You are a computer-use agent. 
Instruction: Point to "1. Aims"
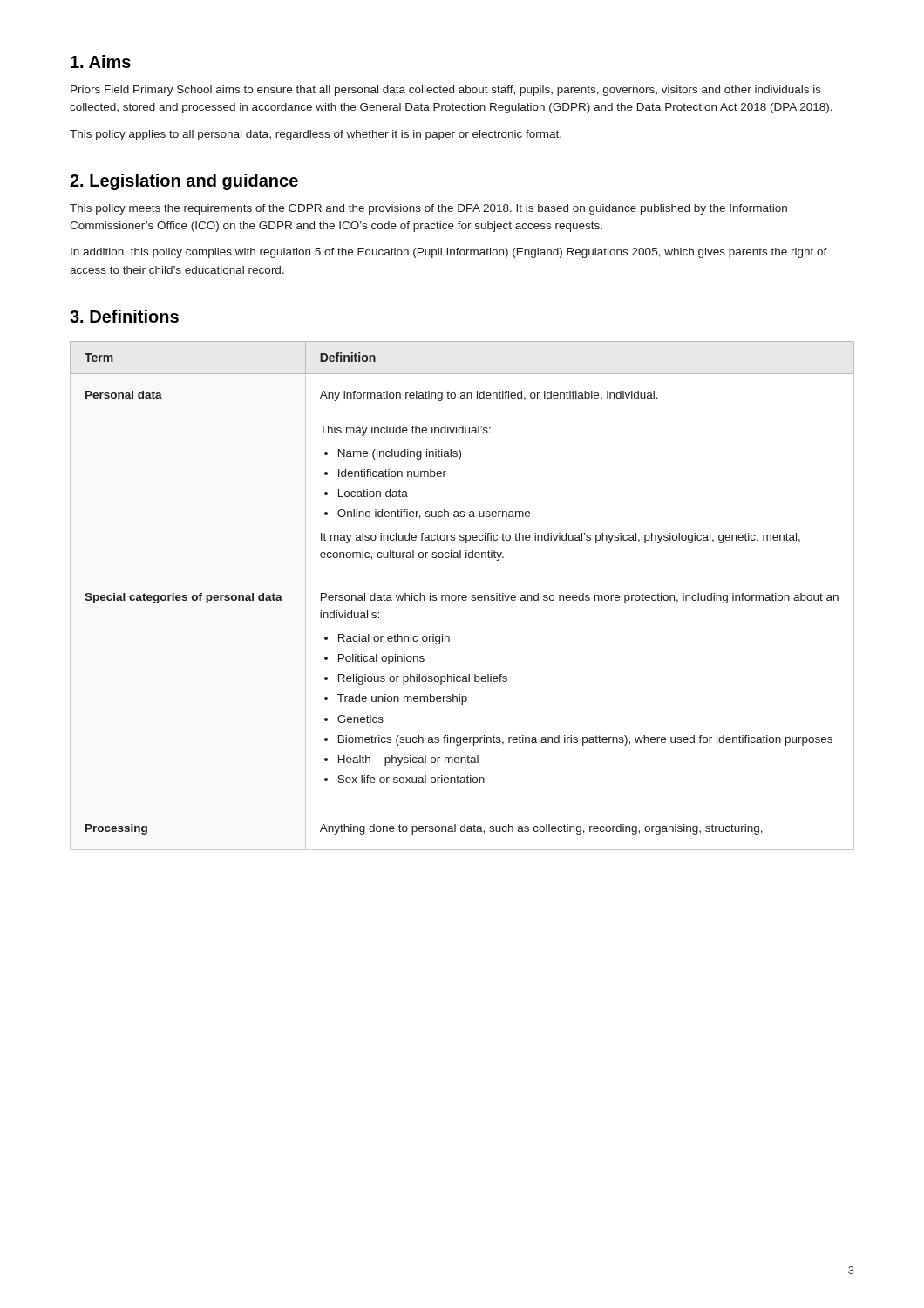pyautogui.click(x=101, y=61)
